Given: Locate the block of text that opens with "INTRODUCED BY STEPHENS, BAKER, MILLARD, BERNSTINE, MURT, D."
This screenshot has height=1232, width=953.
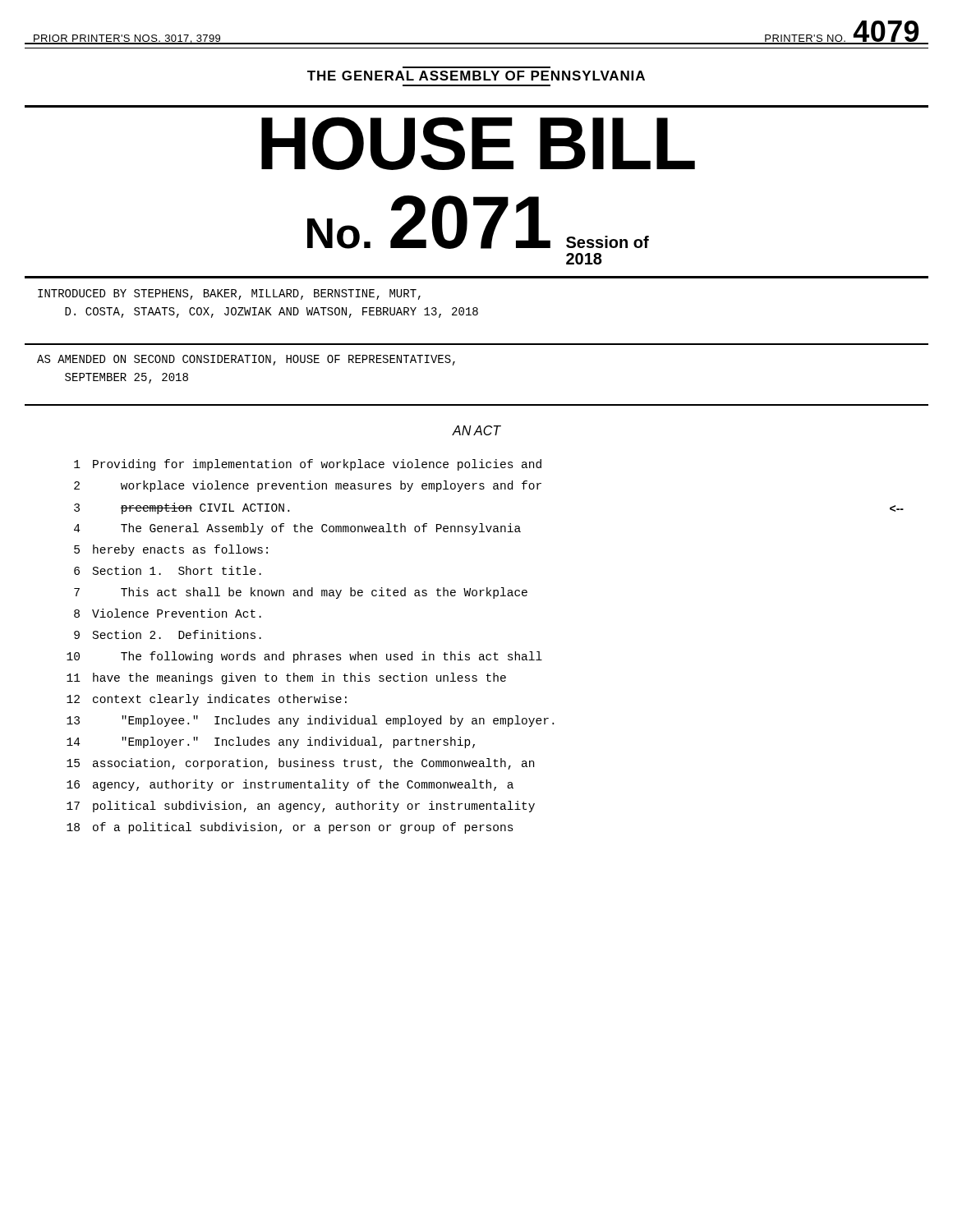Looking at the screenshot, I should (x=476, y=304).
